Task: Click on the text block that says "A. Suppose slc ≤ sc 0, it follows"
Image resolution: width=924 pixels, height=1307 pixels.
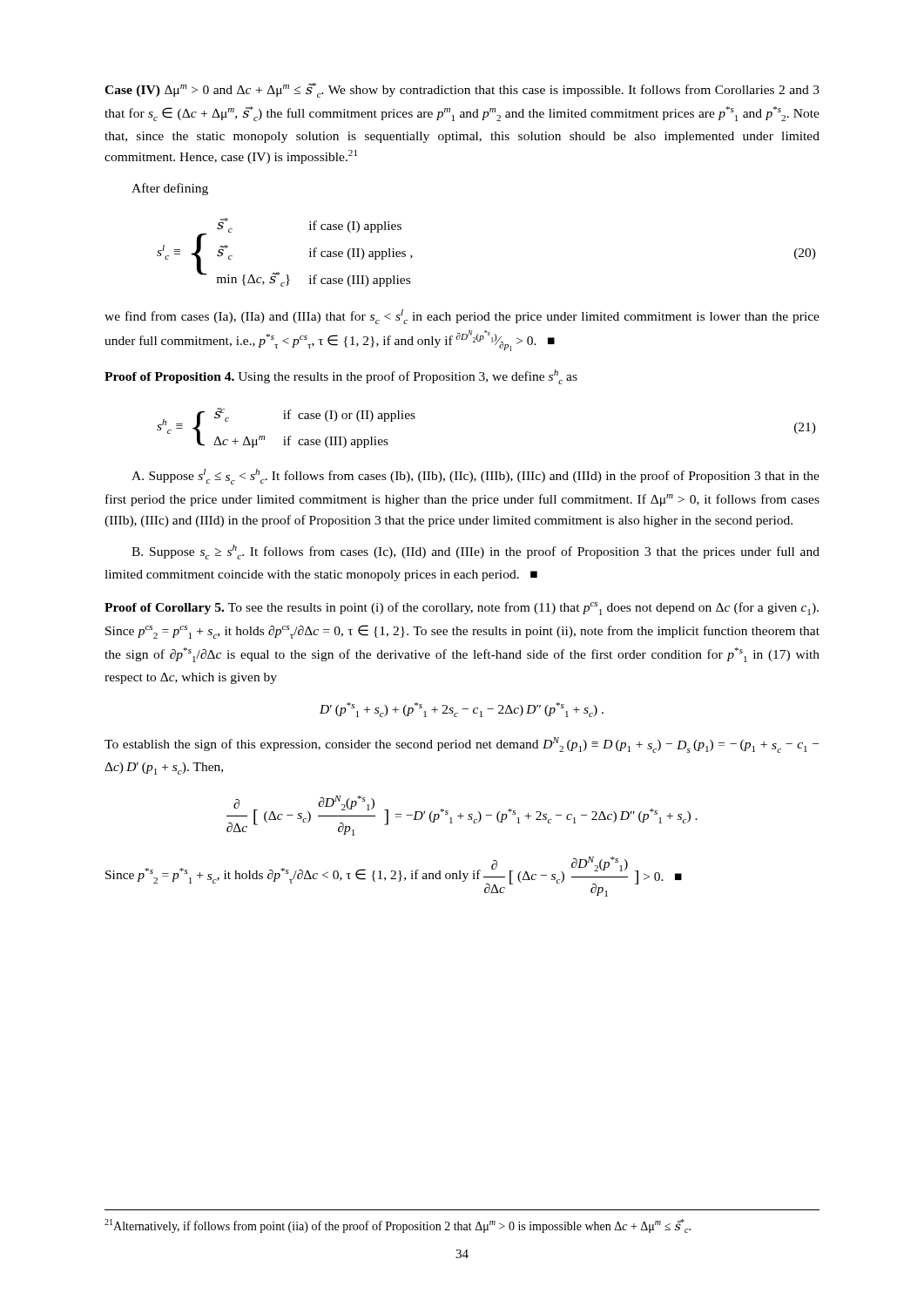Action: point(462,497)
